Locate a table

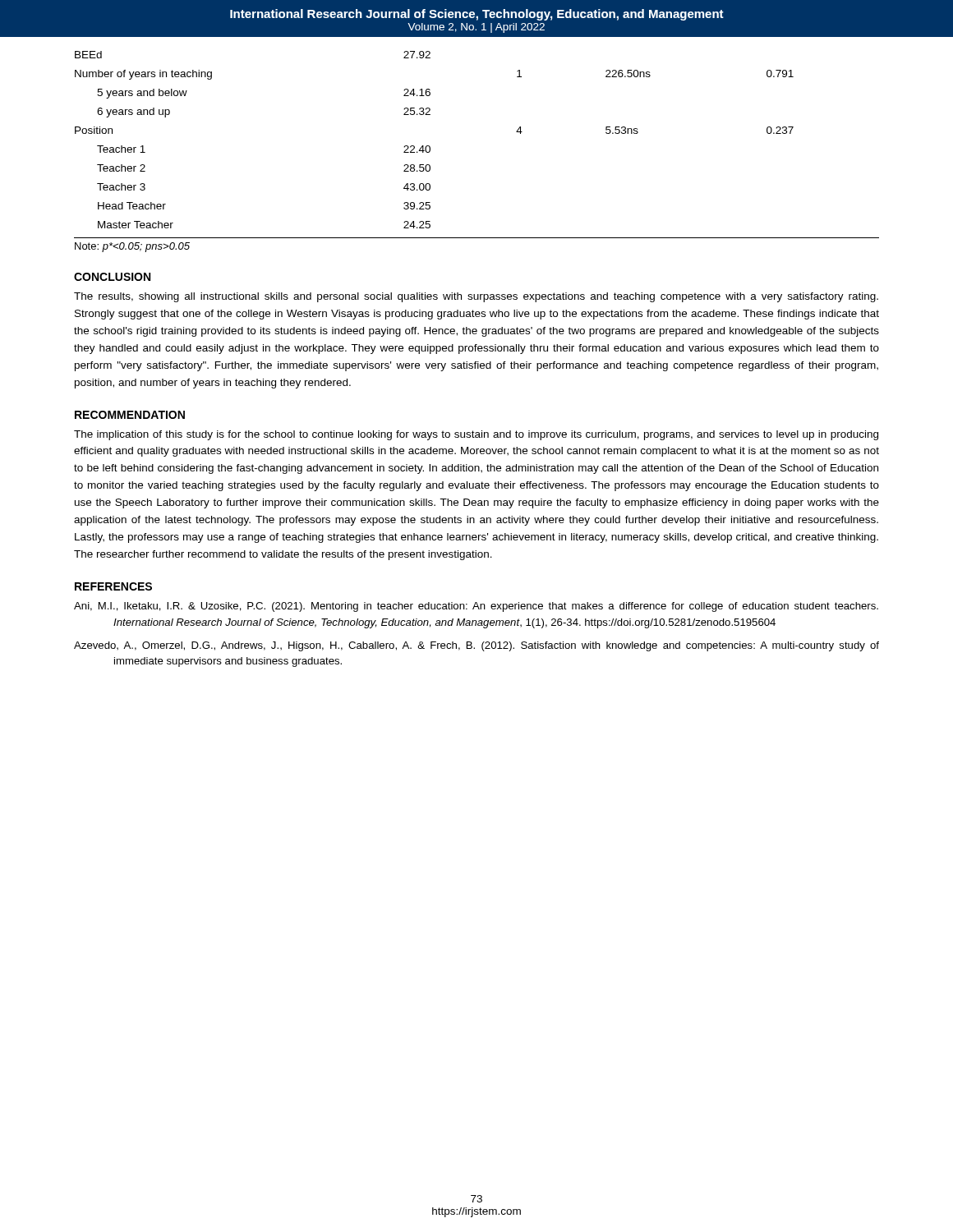(x=476, y=142)
